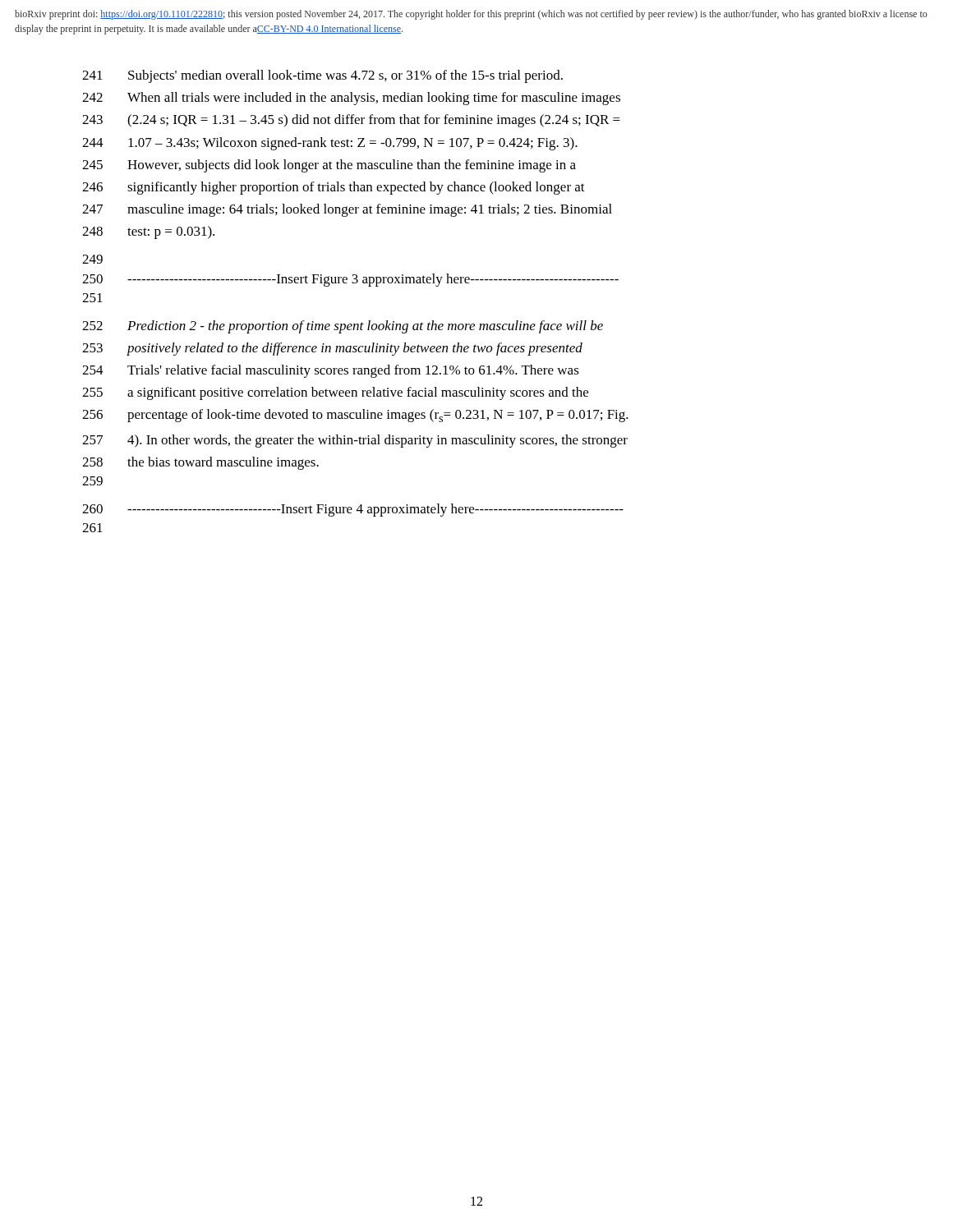Viewport: 953px width, 1232px height.
Task: Locate the block of text that opens with "257 4). In other words, the greater"
Action: point(476,440)
